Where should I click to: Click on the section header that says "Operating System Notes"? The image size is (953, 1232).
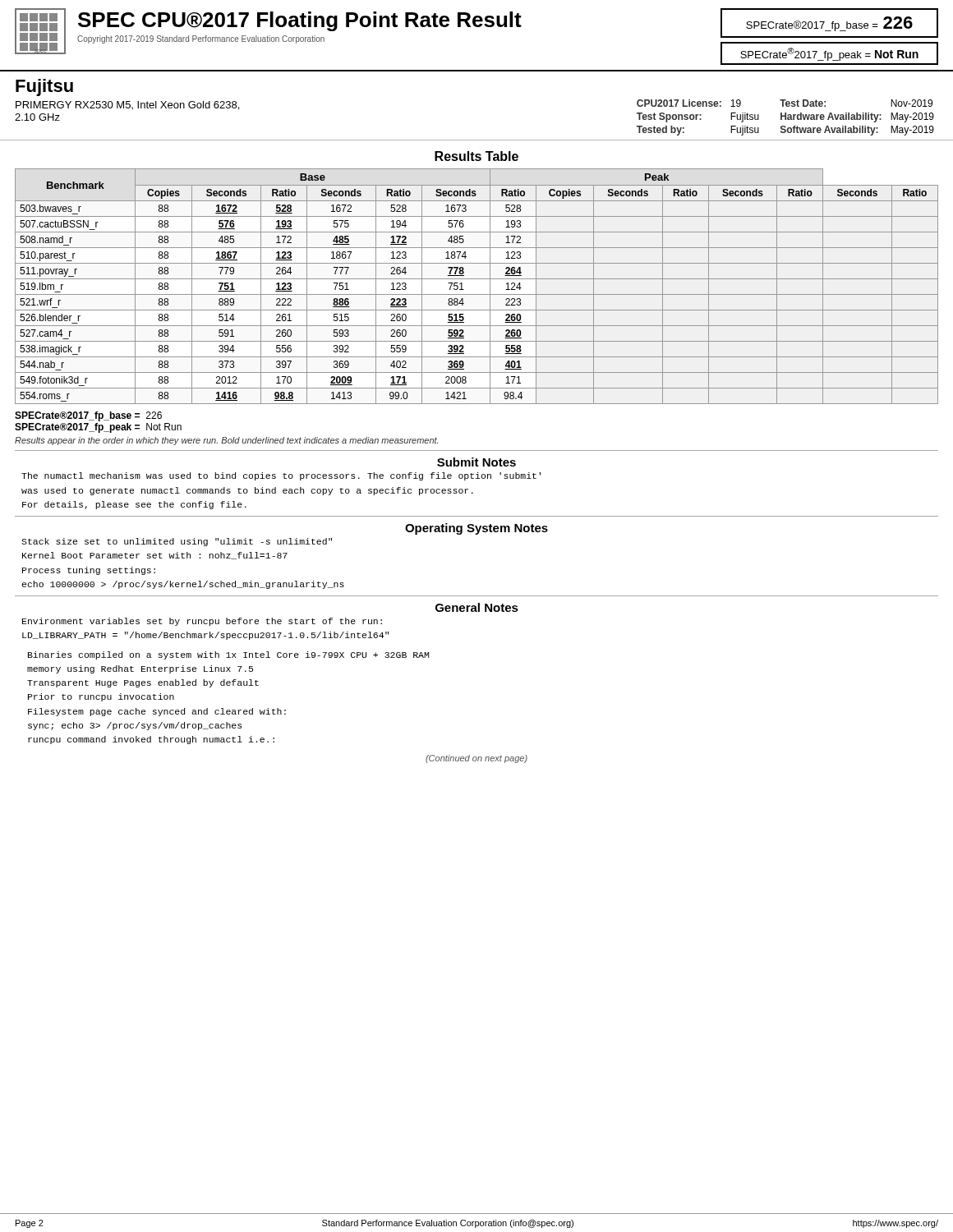(476, 528)
